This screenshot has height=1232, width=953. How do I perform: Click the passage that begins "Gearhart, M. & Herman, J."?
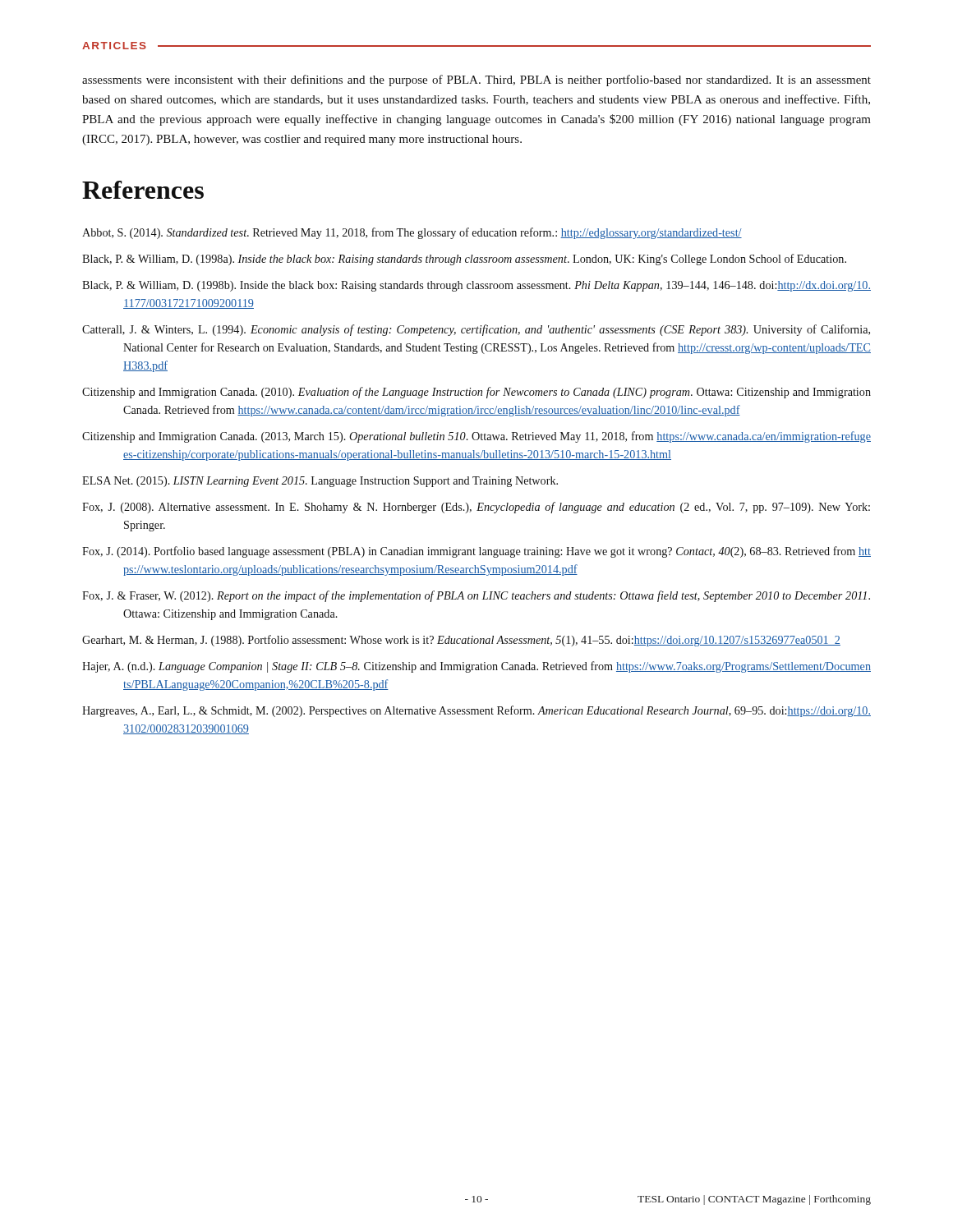pyautogui.click(x=461, y=640)
